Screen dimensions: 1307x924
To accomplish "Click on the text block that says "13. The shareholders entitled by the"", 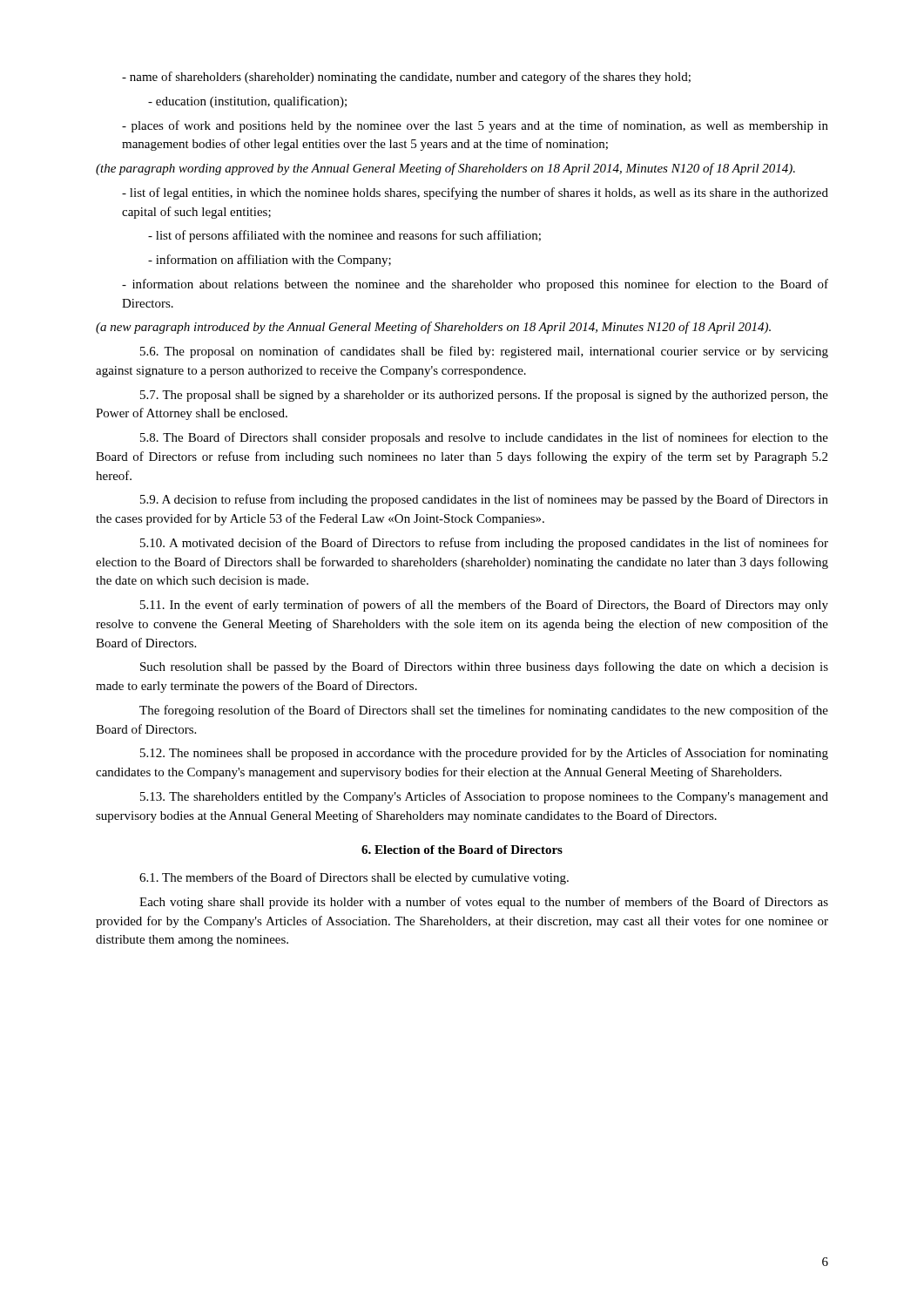I will (x=462, y=806).
